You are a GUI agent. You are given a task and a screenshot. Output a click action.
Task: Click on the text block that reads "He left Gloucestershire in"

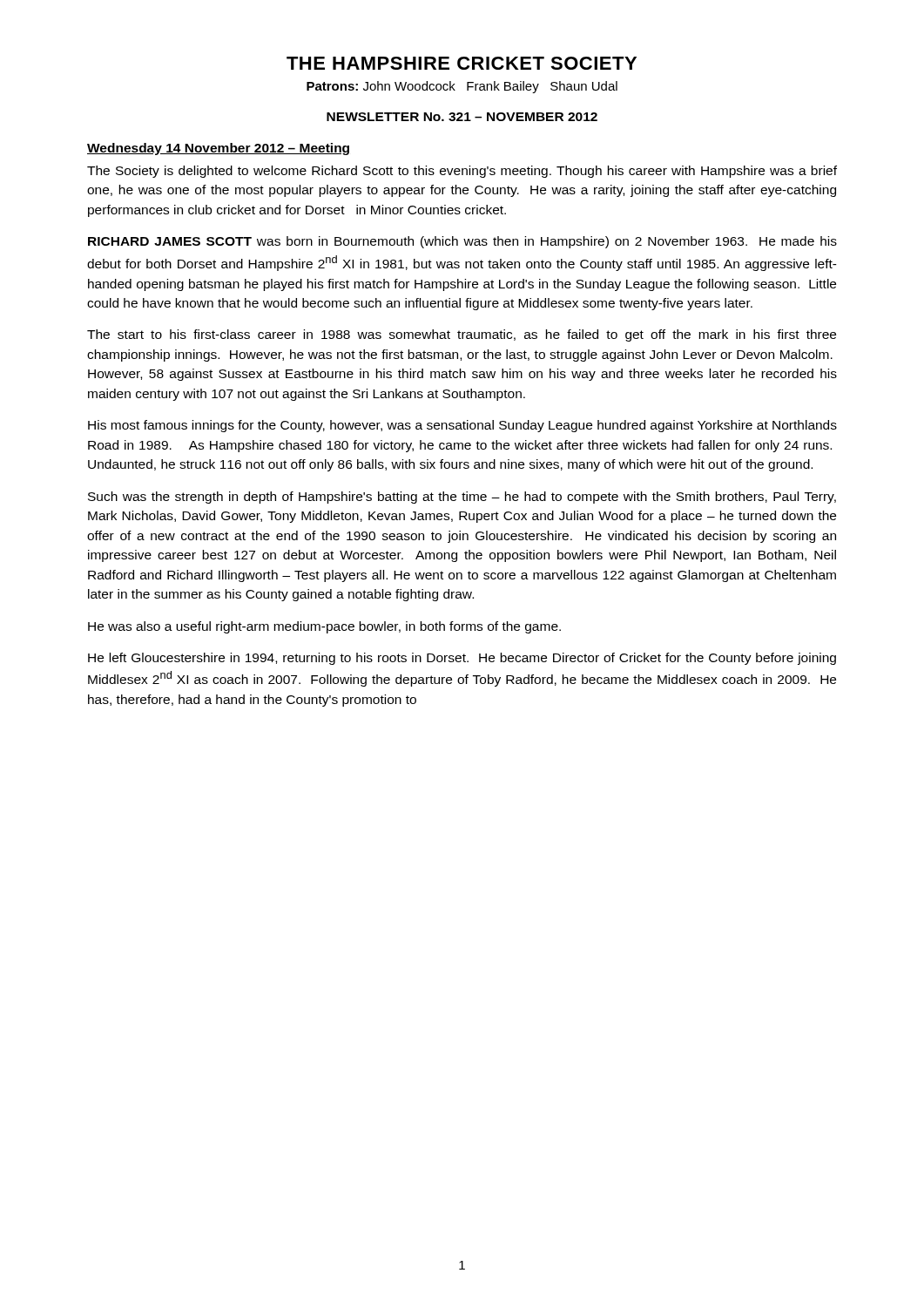462,678
